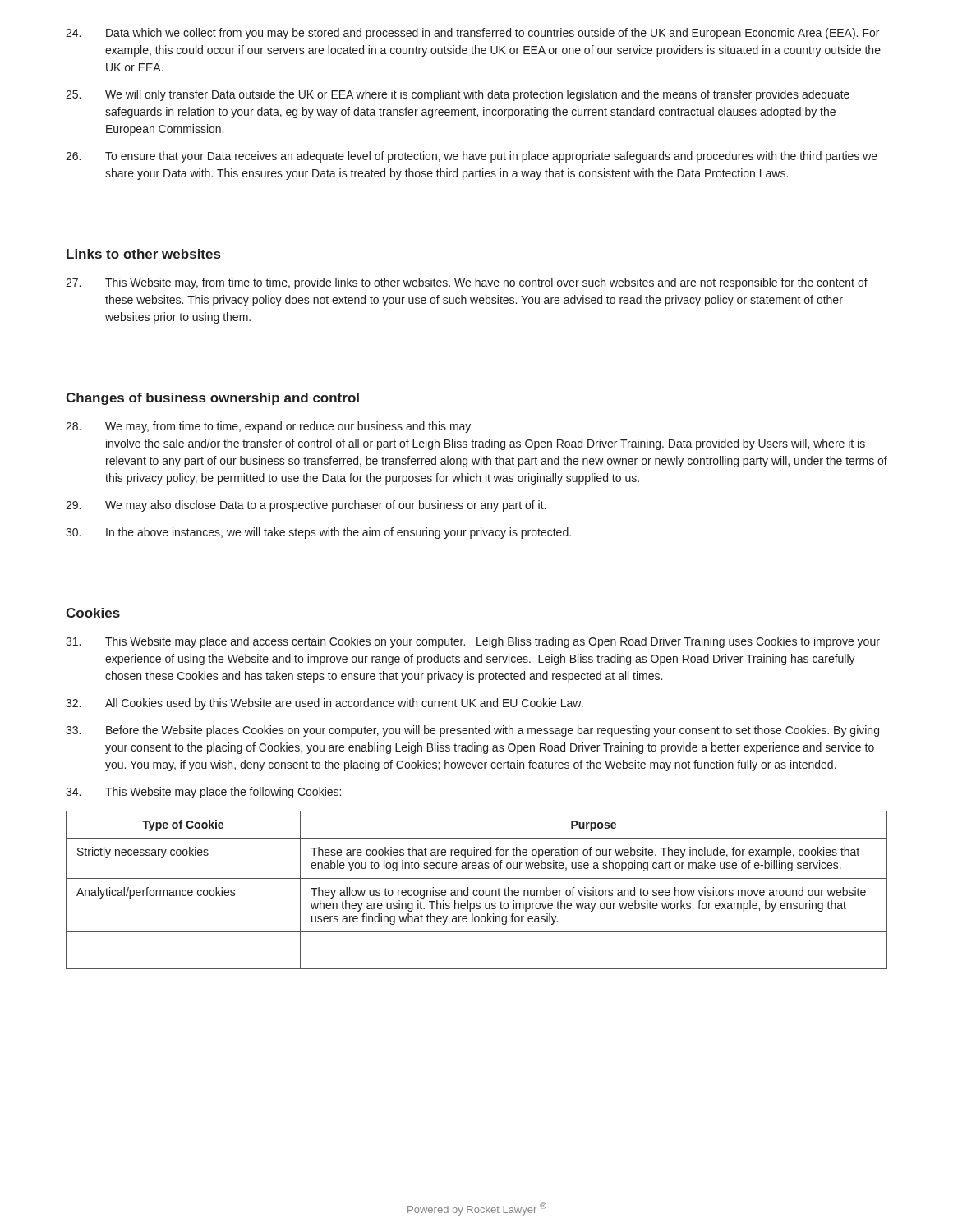Locate the list item that reads "32. All Cookies used by this Website"

pyautogui.click(x=476, y=703)
